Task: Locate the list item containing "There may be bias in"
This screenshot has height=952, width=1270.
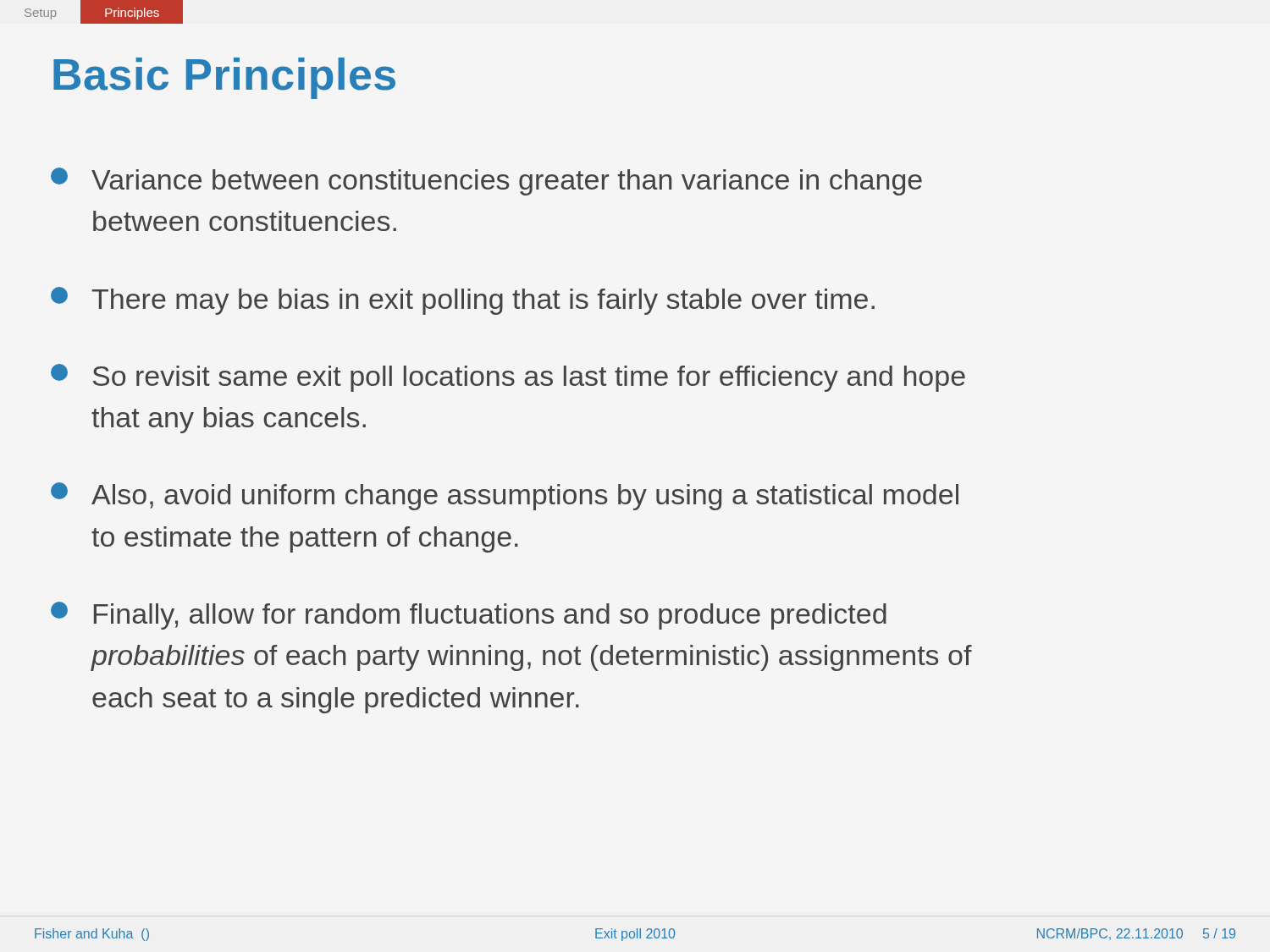Action: (x=464, y=299)
